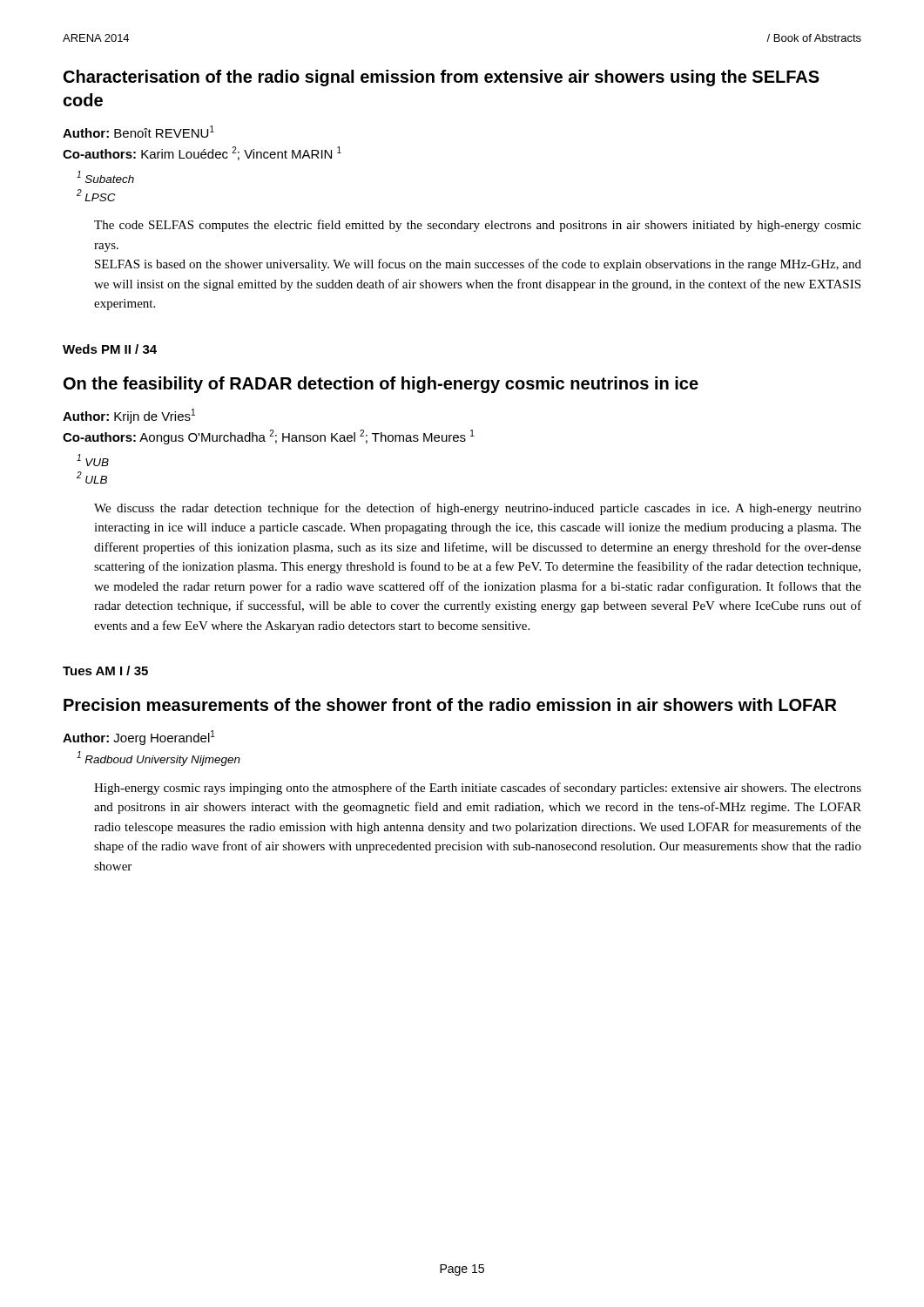Locate the text block starting "Weds PM II / 34"
This screenshot has width=924, height=1307.
110,349
